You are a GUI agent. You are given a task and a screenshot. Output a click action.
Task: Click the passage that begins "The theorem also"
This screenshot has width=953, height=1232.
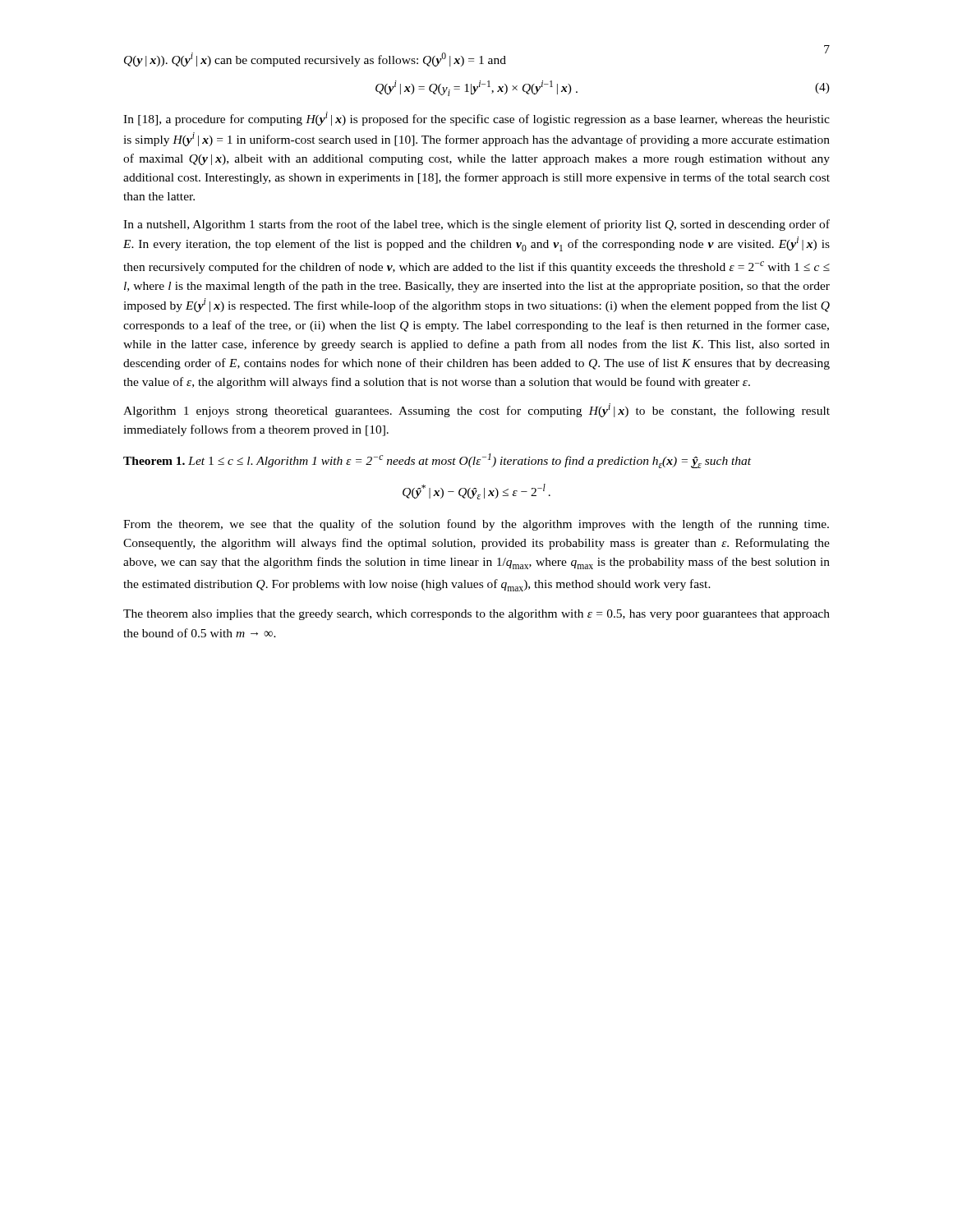[476, 623]
